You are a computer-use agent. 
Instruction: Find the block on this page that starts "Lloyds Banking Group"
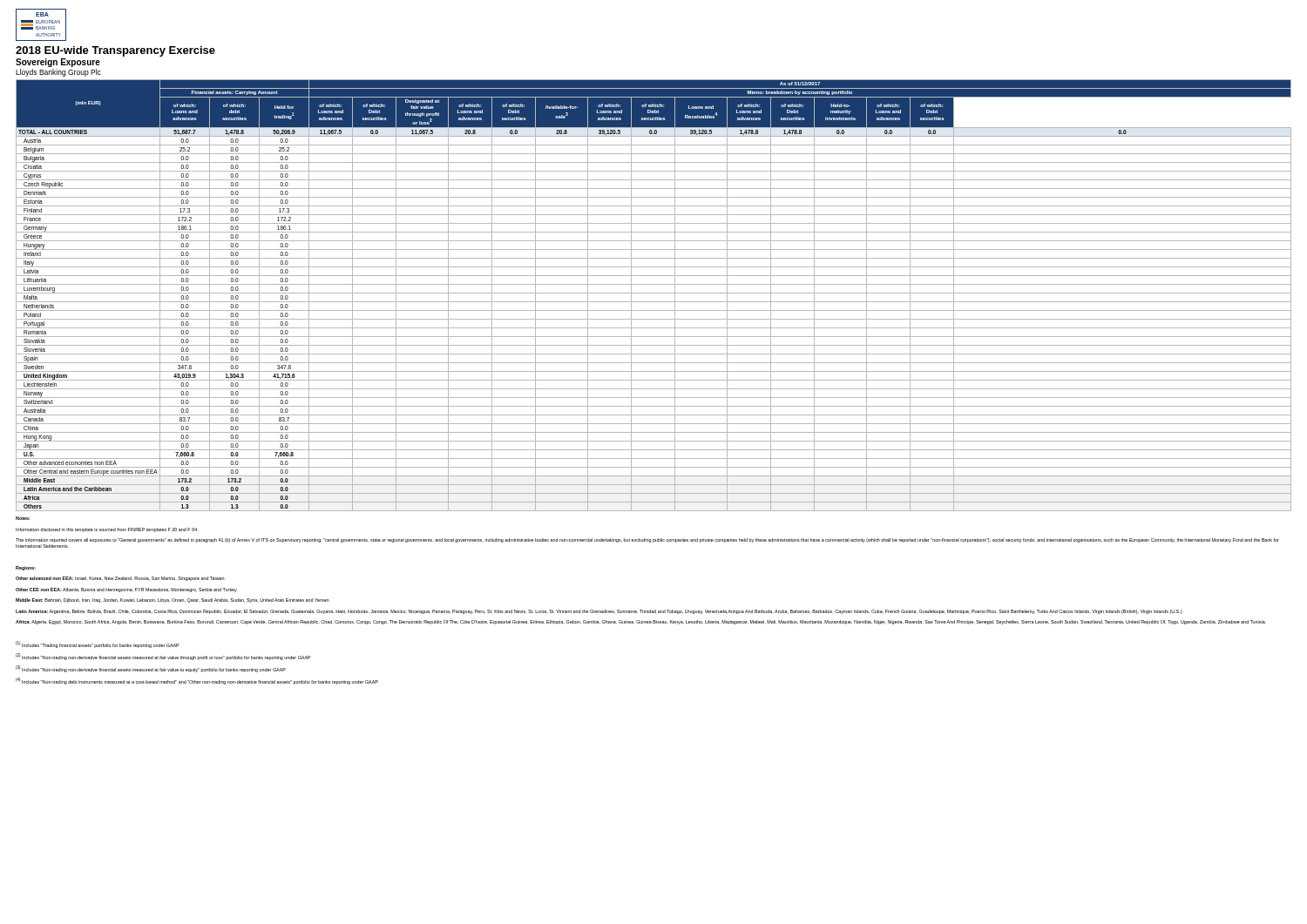pos(58,72)
